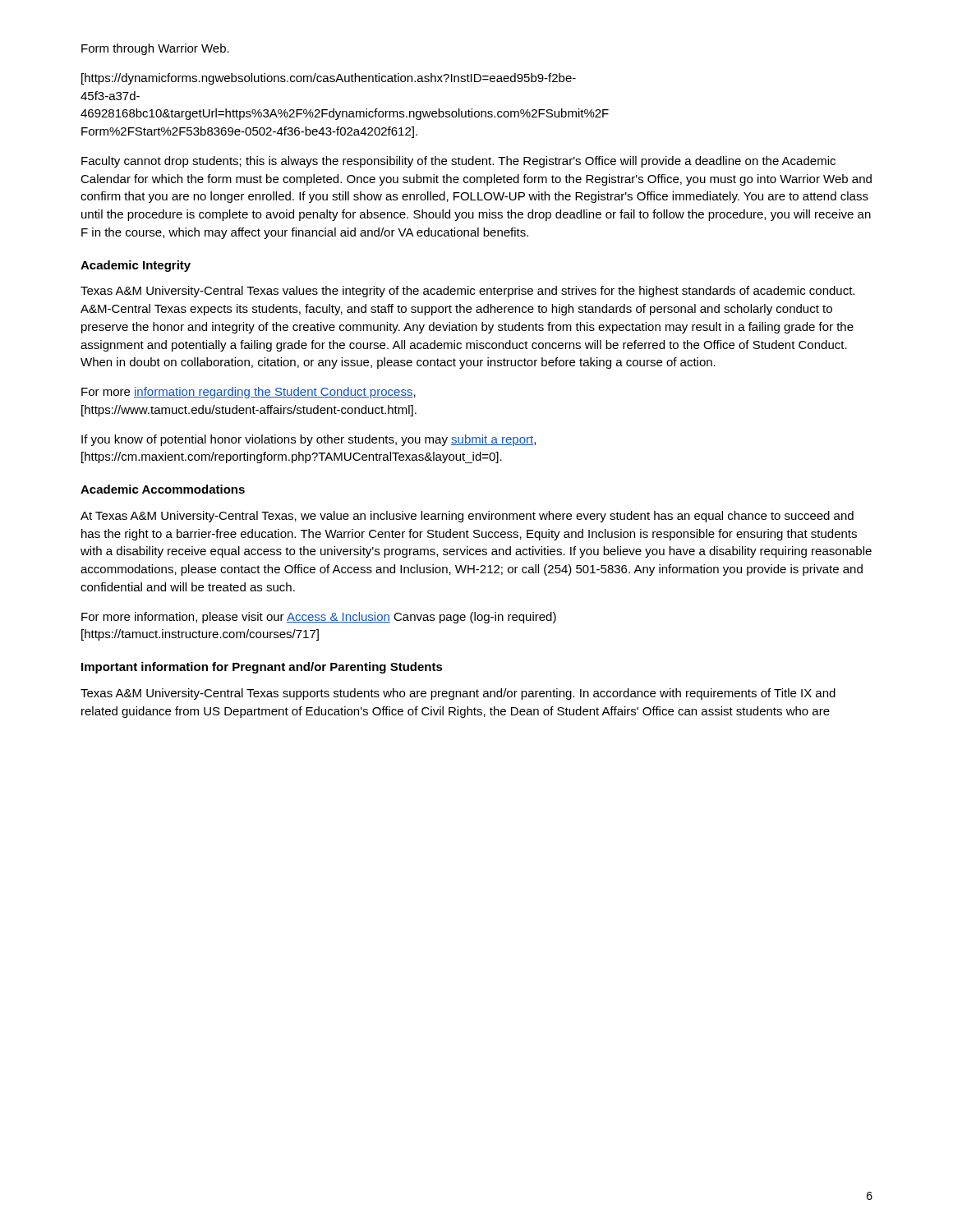
Task: Where does it say "Academic Accommodations"?
Action: click(x=163, y=489)
